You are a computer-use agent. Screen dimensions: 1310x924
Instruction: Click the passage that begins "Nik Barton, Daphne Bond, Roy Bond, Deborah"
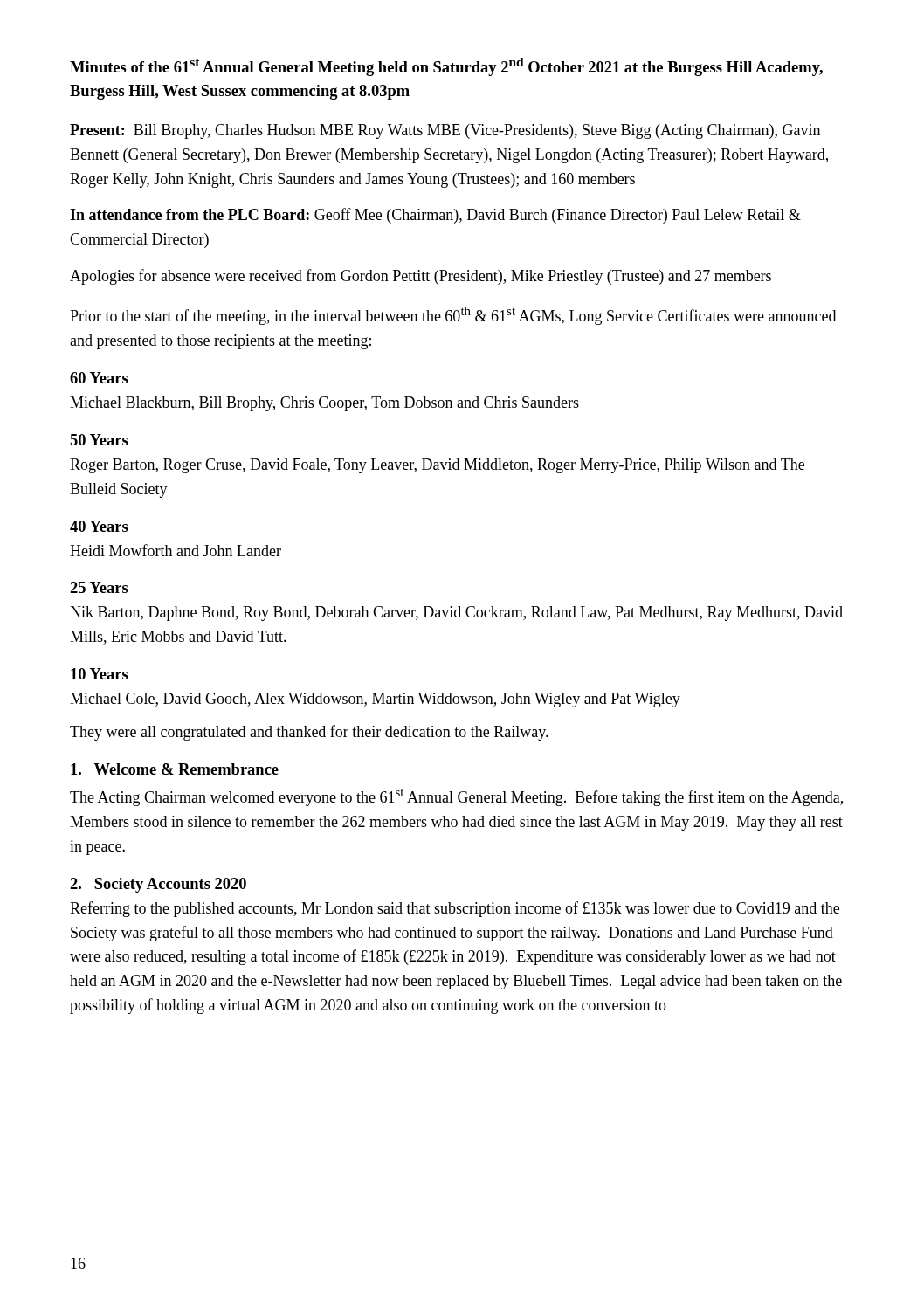pos(456,625)
